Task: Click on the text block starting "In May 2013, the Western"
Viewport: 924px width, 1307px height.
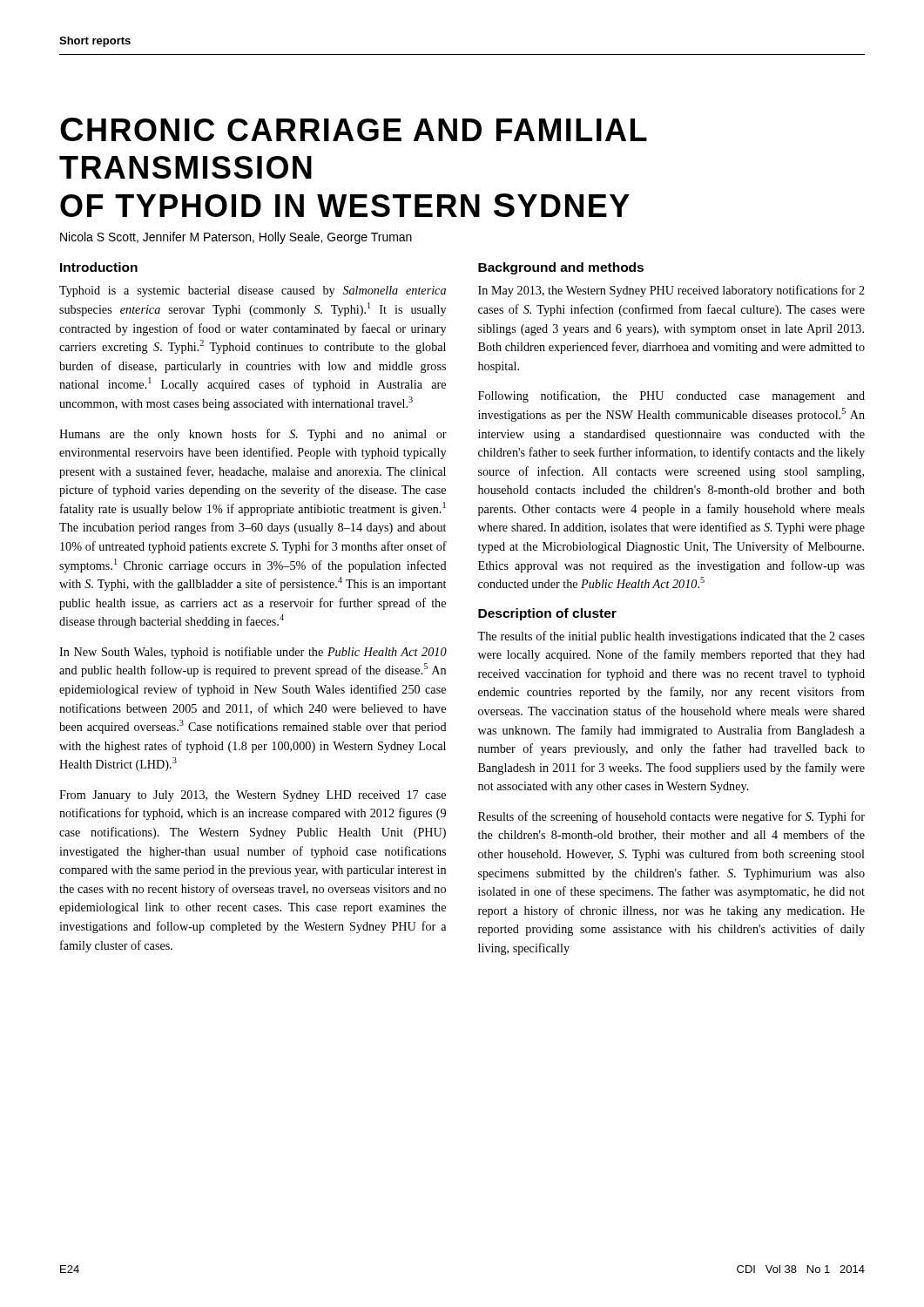Action: coord(671,328)
